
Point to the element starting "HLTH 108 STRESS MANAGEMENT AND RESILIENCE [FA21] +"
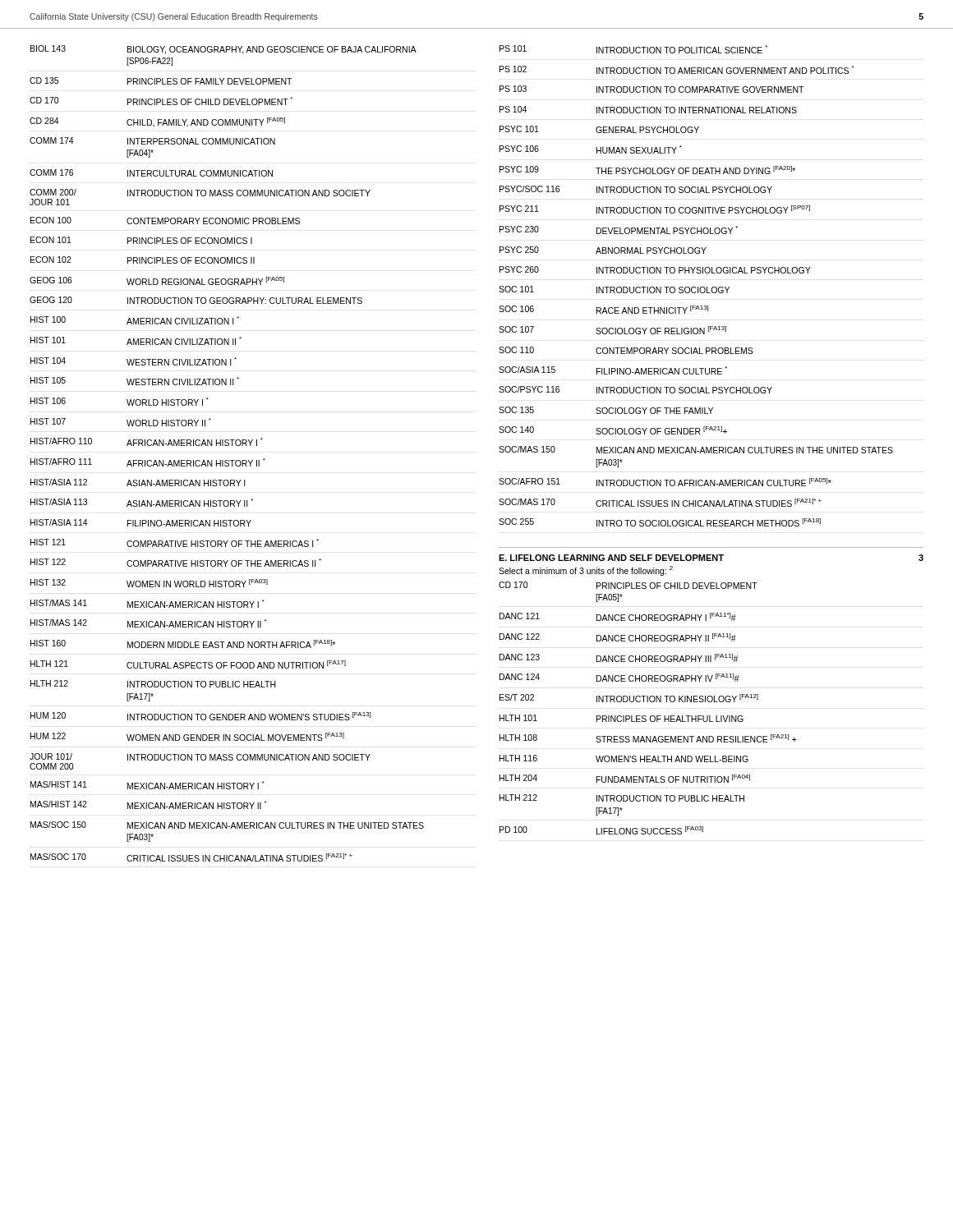(711, 739)
